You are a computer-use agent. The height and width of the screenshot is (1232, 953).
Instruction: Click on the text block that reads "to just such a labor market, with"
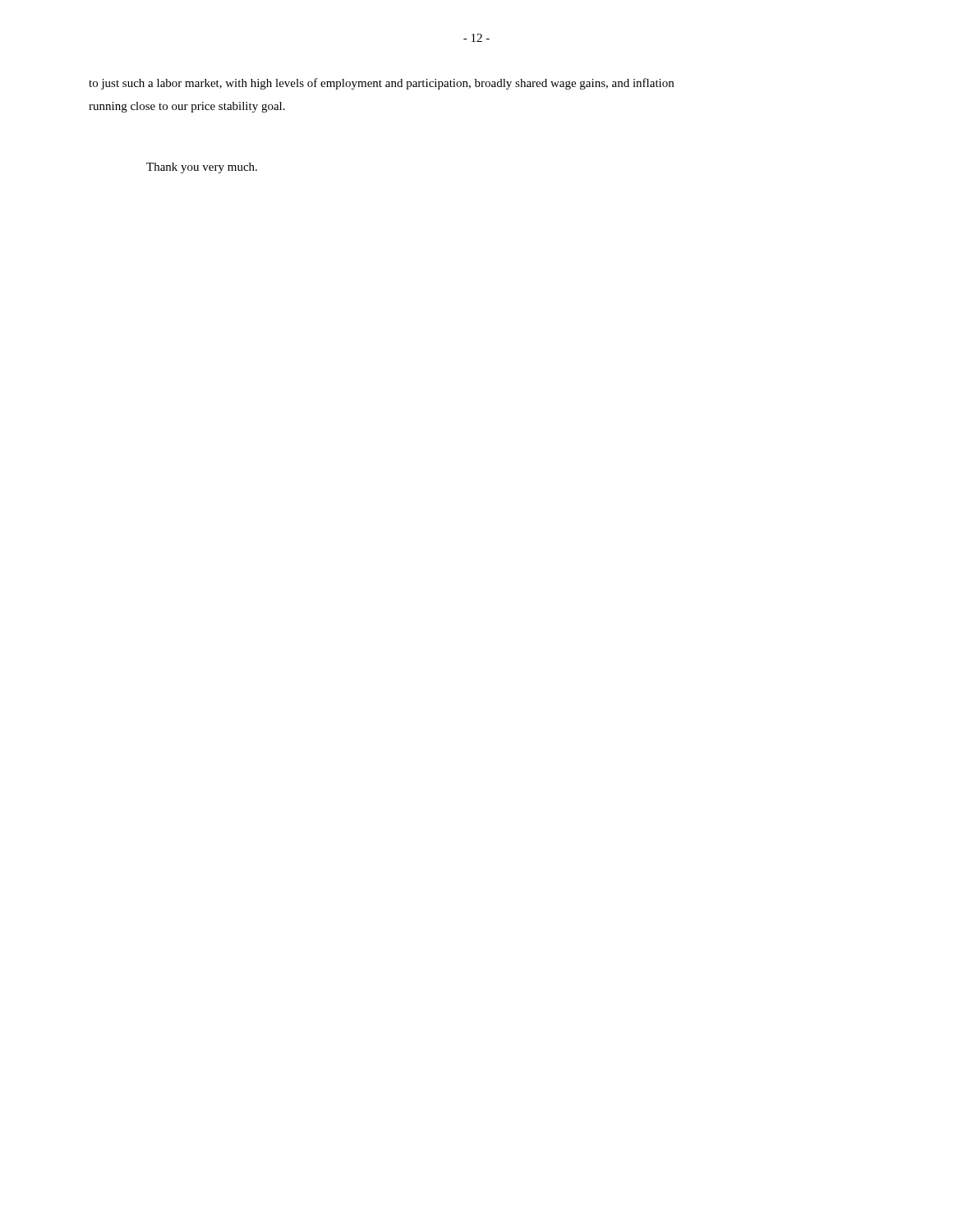point(381,94)
